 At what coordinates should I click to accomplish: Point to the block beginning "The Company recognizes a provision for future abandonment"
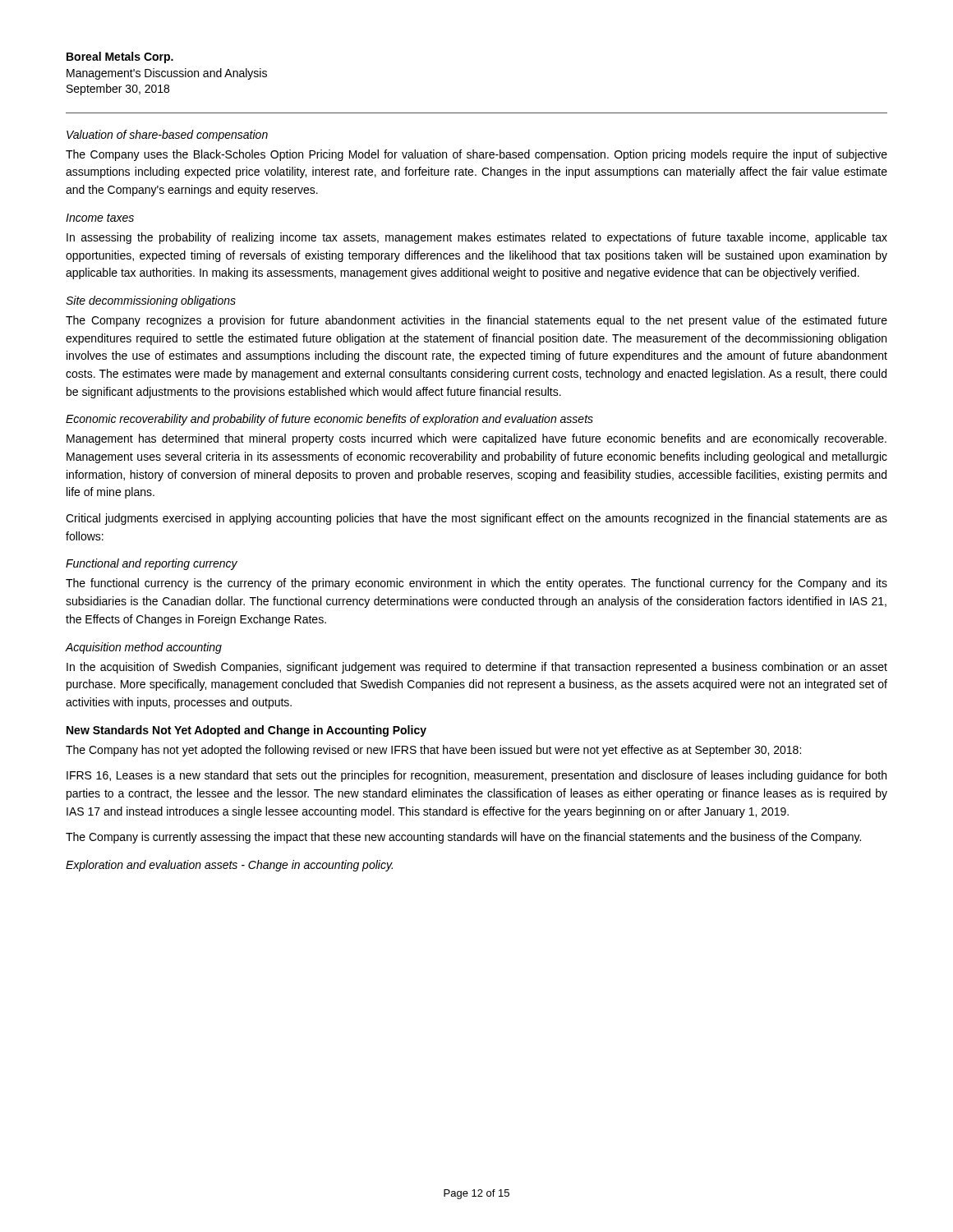[x=476, y=356]
